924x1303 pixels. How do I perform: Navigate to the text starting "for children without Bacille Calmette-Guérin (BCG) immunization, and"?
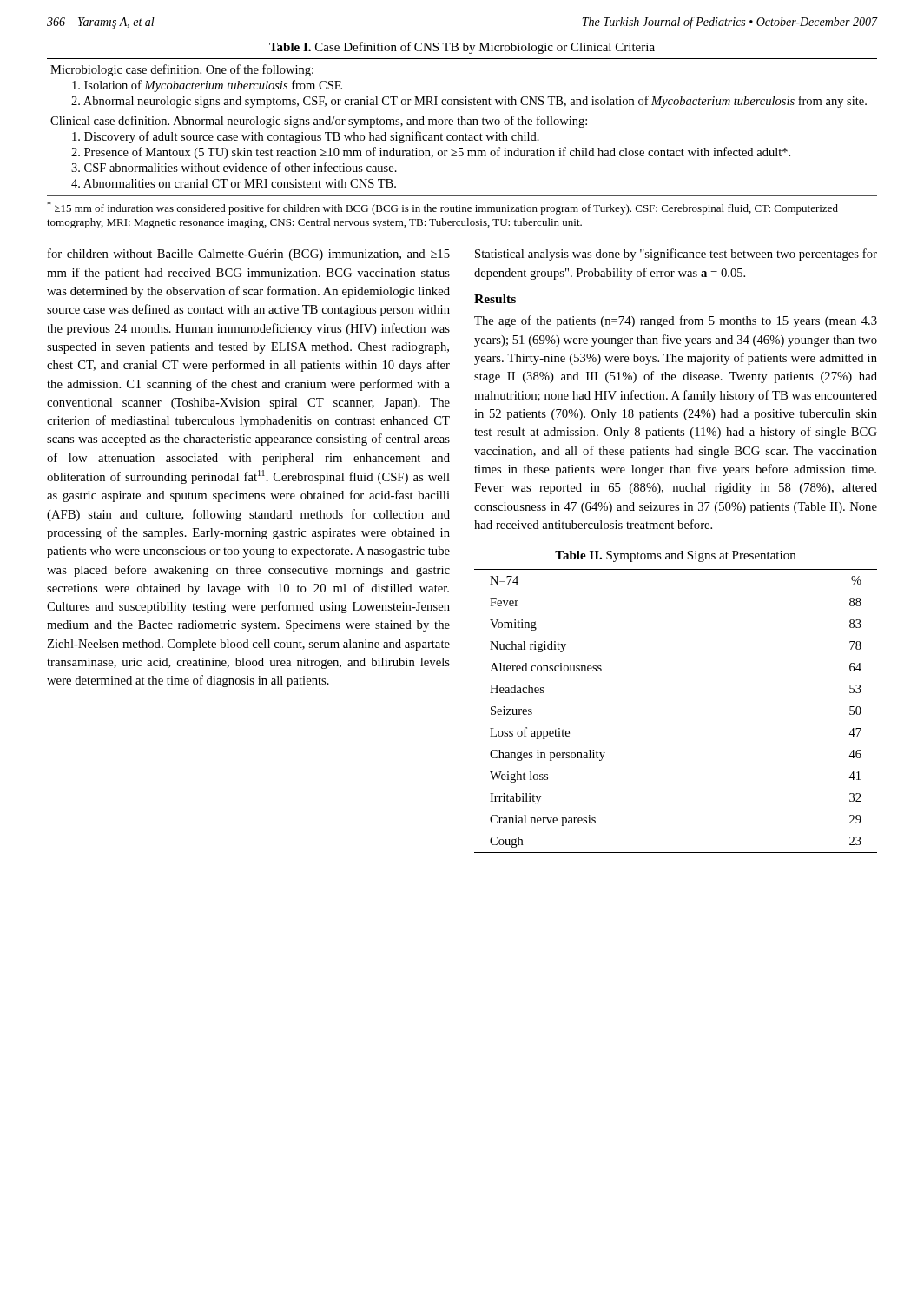pyautogui.click(x=248, y=467)
